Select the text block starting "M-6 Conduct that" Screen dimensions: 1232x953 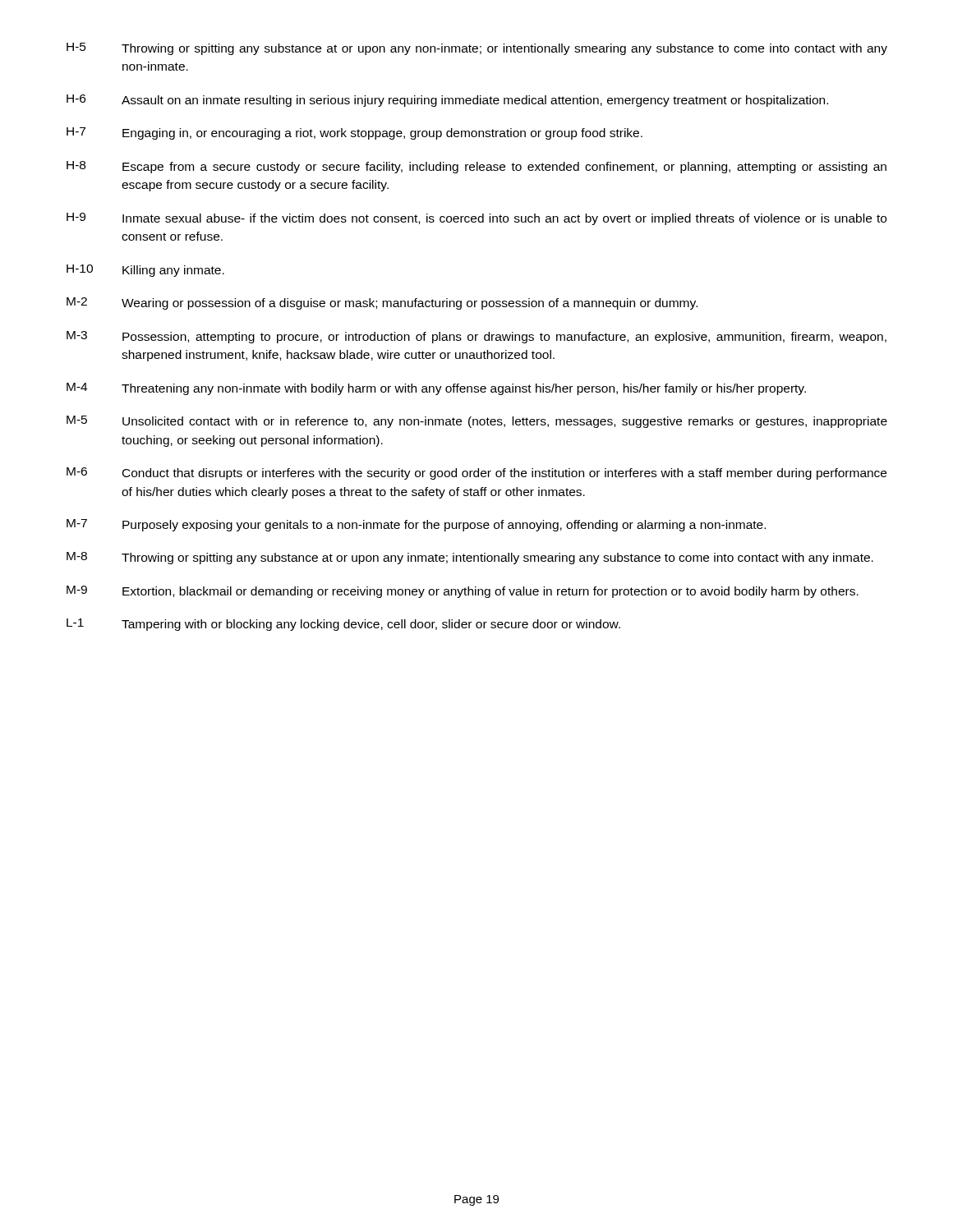click(x=476, y=483)
